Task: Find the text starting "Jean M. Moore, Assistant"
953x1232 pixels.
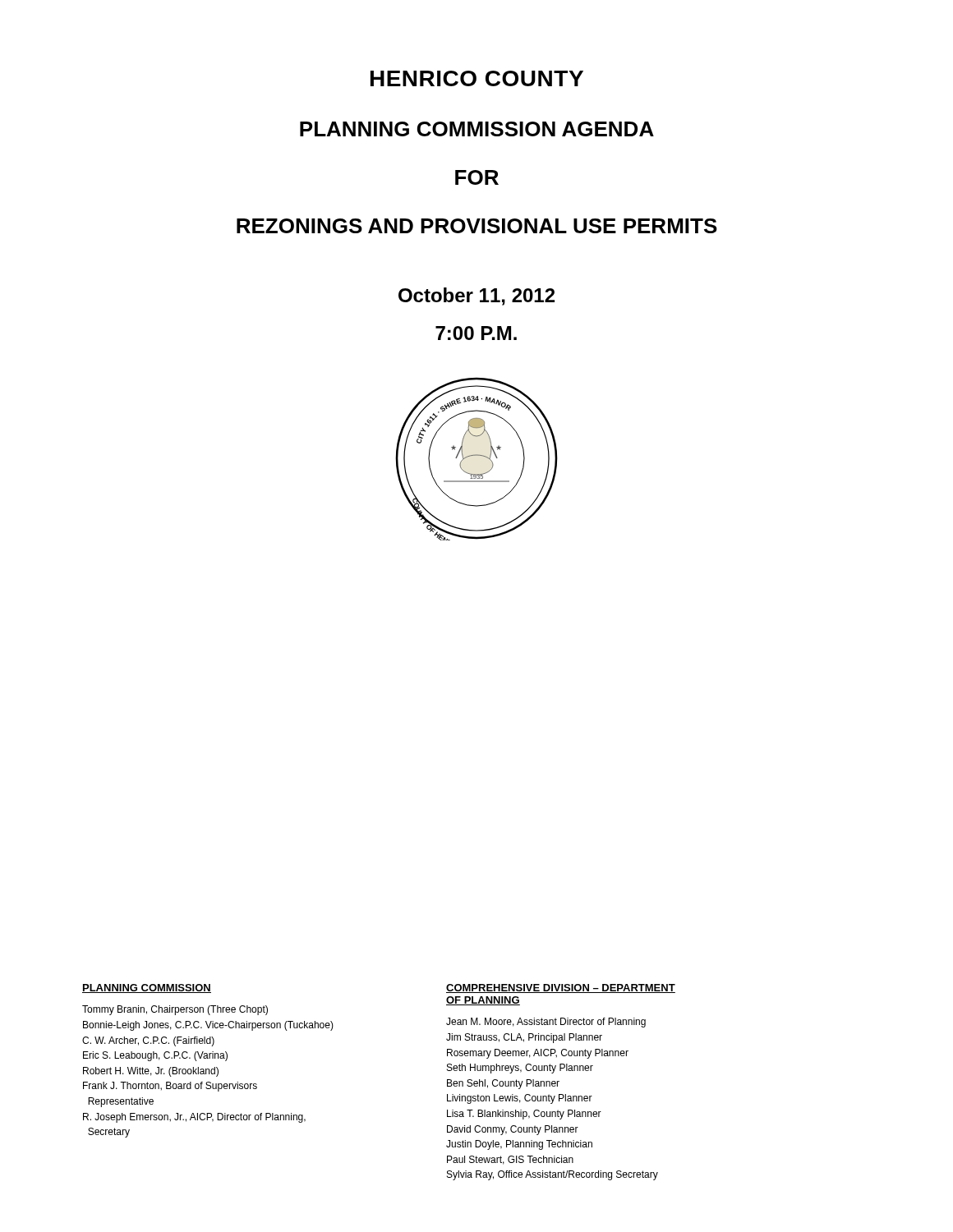Action: pyautogui.click(x=546, y=1023)
